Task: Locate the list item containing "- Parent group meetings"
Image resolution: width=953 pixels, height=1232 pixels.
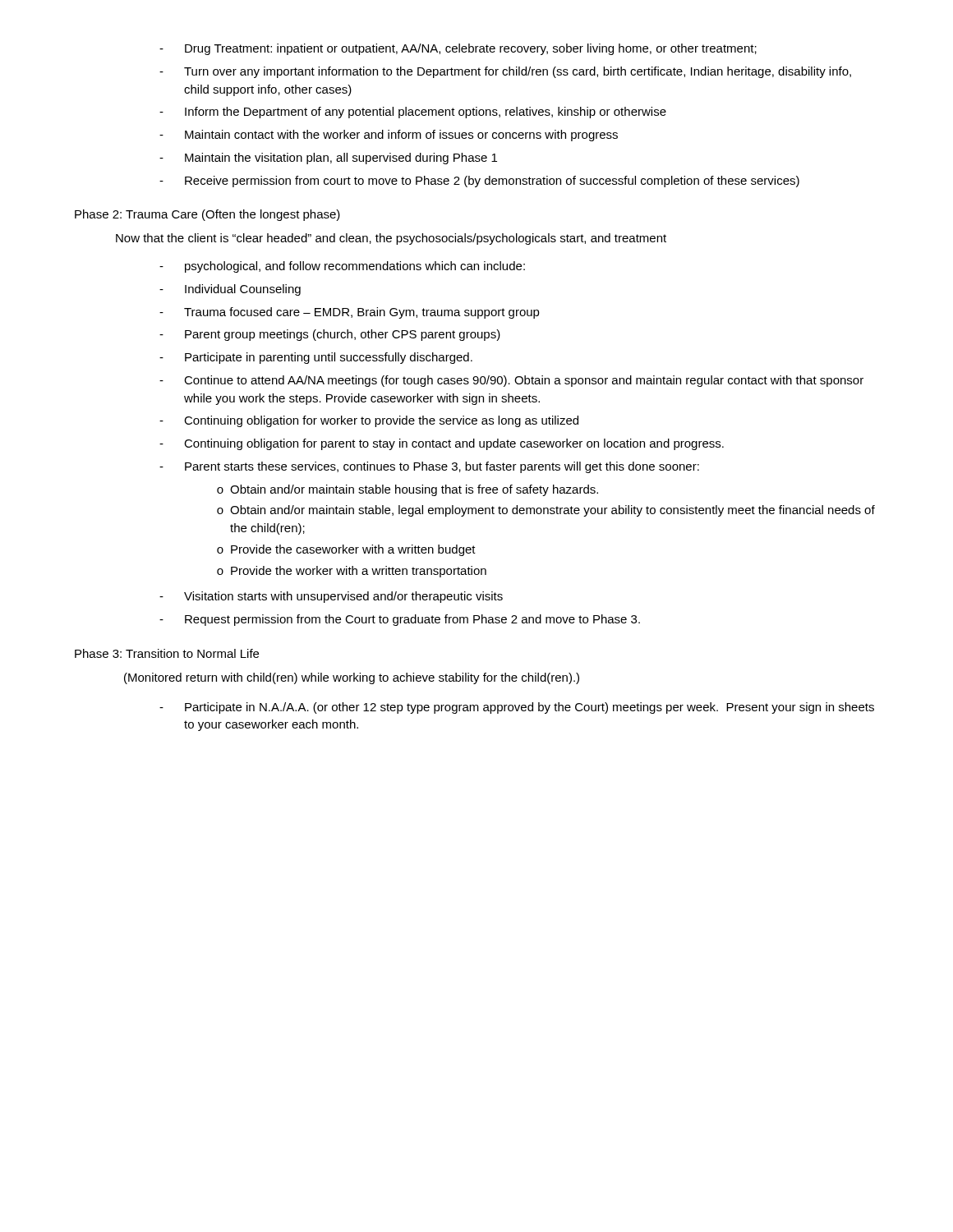Action: pos(330,335)
